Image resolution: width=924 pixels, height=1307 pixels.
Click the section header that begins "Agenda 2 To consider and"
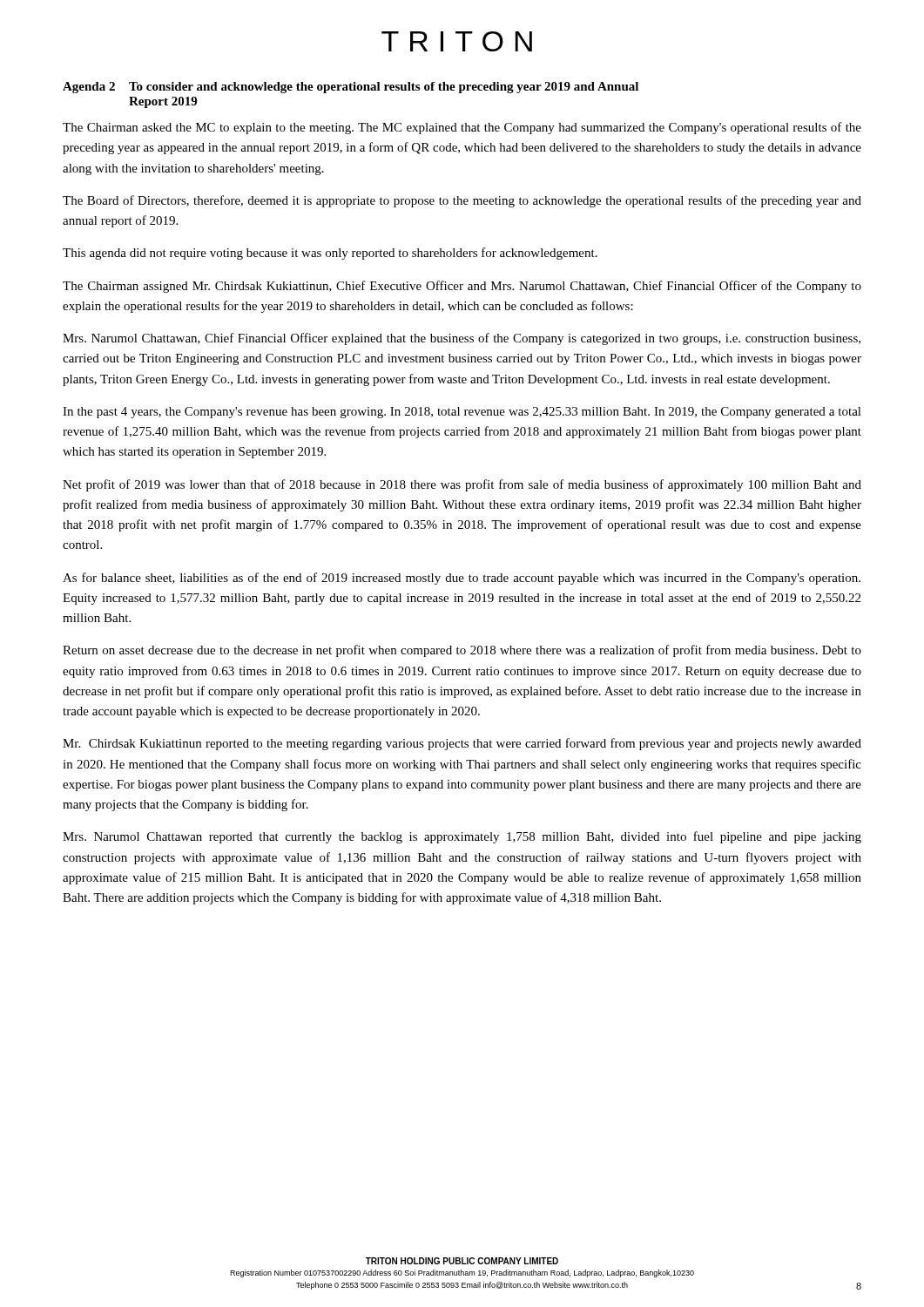[351, 94]
